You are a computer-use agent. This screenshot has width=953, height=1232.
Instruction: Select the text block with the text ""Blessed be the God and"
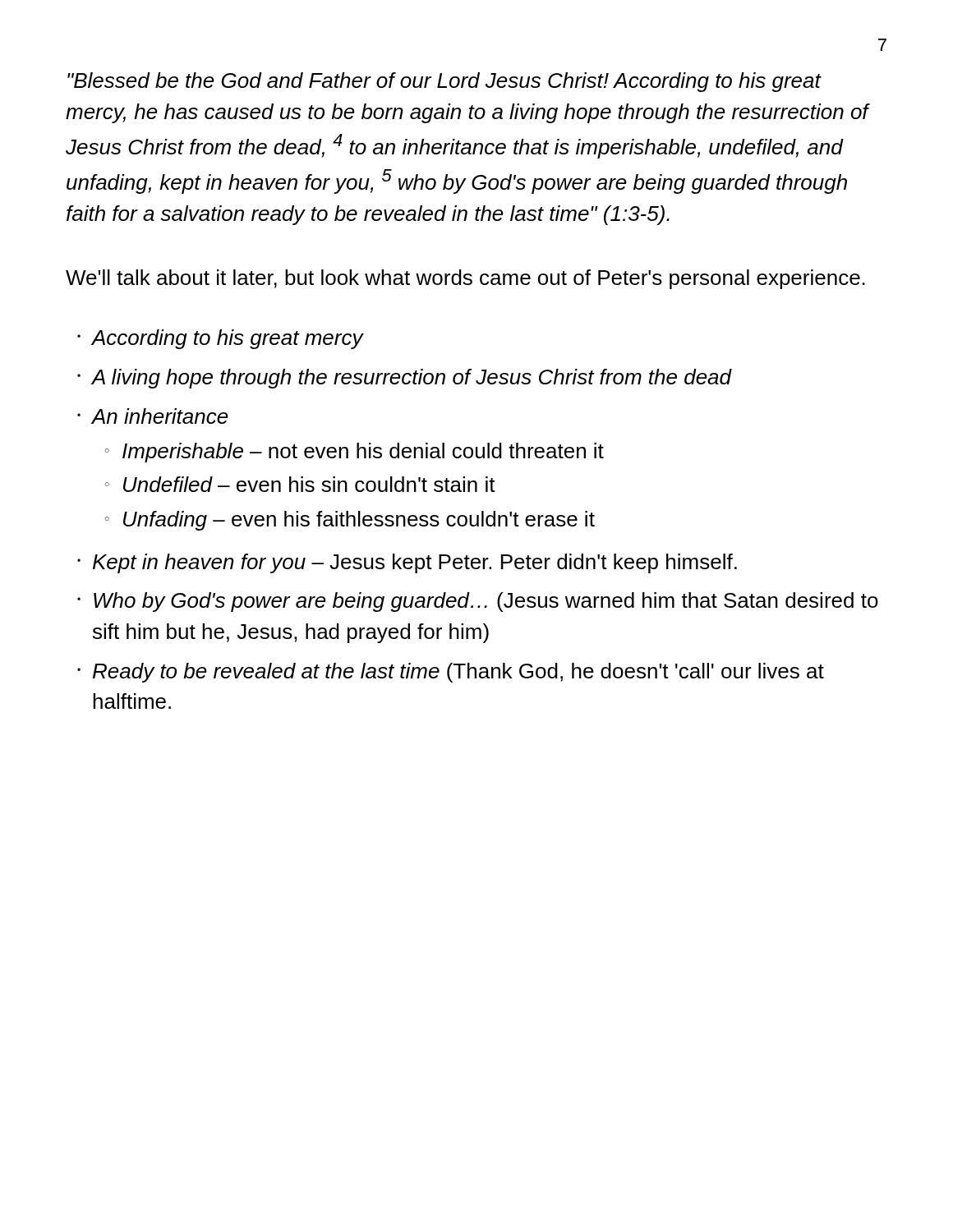[467, 147]
